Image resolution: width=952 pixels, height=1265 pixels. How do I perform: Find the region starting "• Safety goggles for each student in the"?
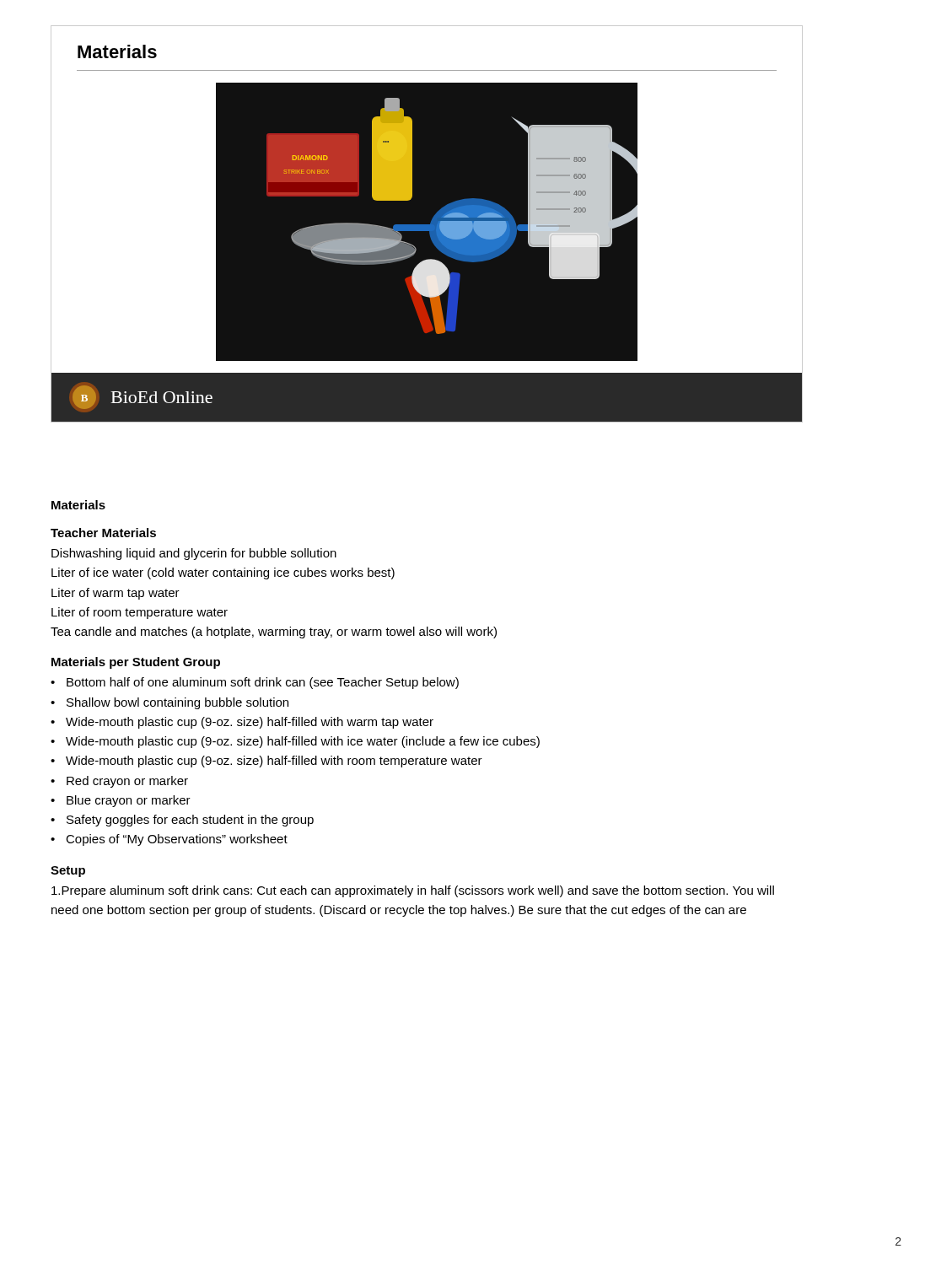pos(182,819)
